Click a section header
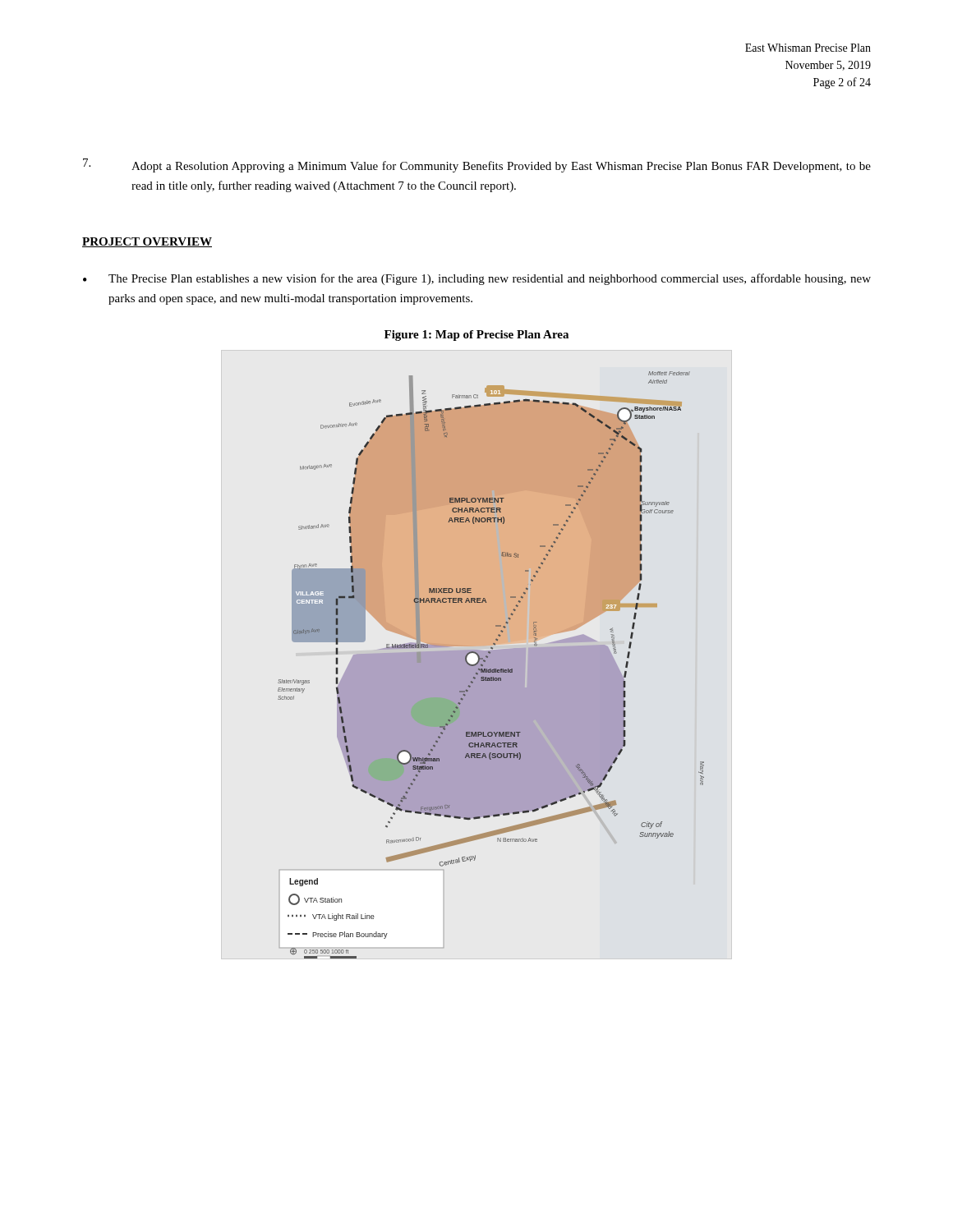Screen dimensions: 1232x953 click(147, 241)
